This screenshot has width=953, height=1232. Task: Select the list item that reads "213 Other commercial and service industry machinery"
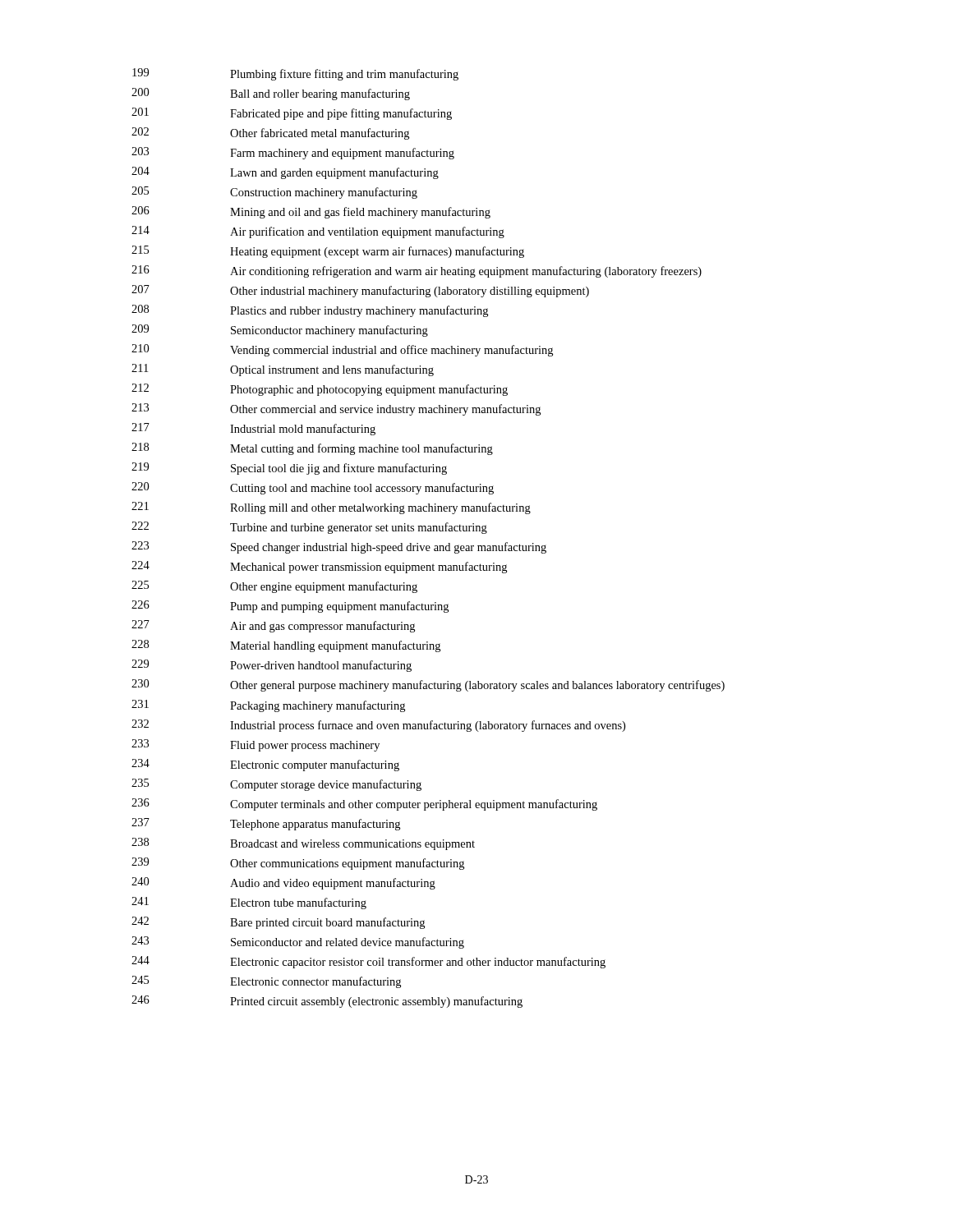coord(481,411)
